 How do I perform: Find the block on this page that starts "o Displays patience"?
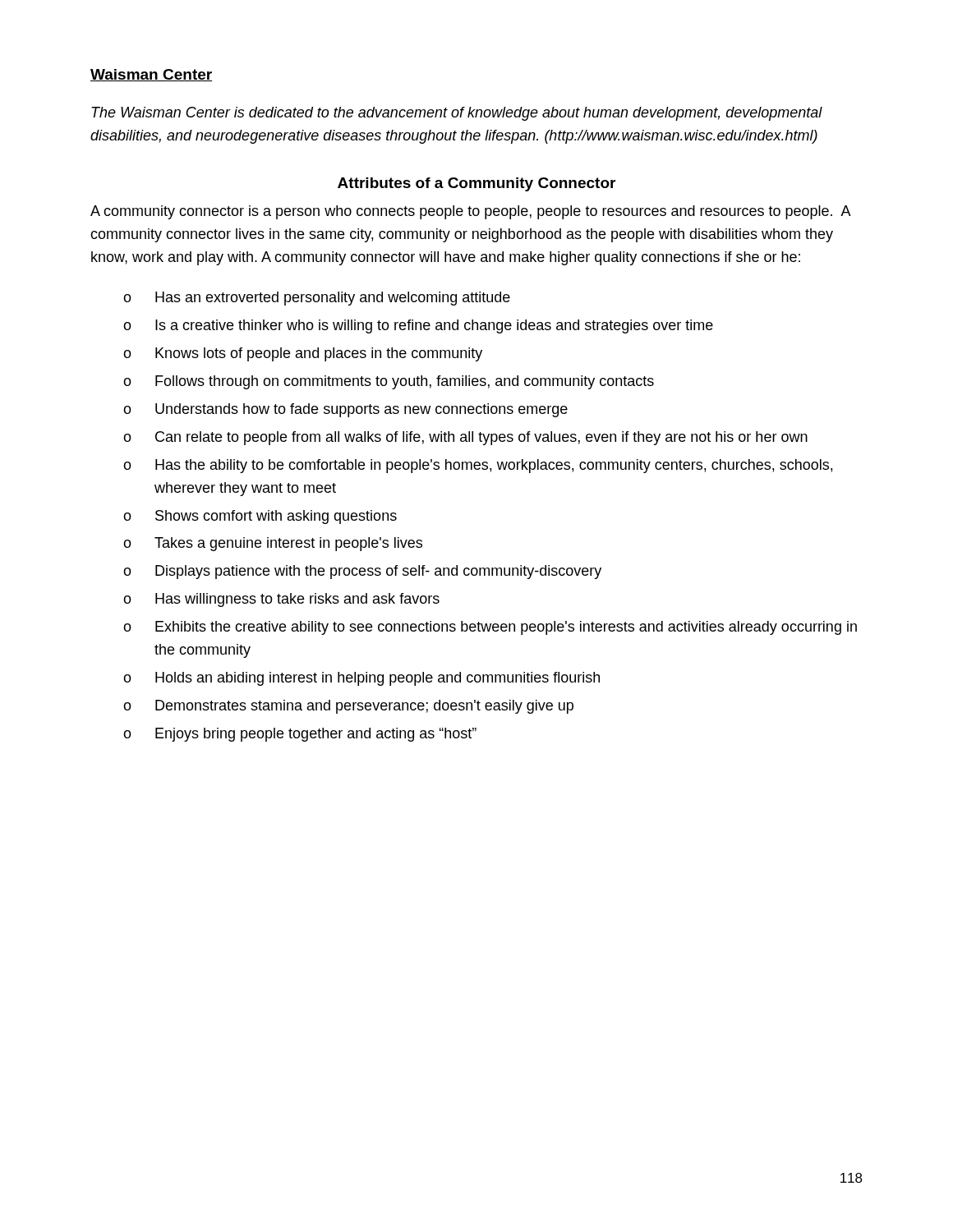tap(493, 572)
